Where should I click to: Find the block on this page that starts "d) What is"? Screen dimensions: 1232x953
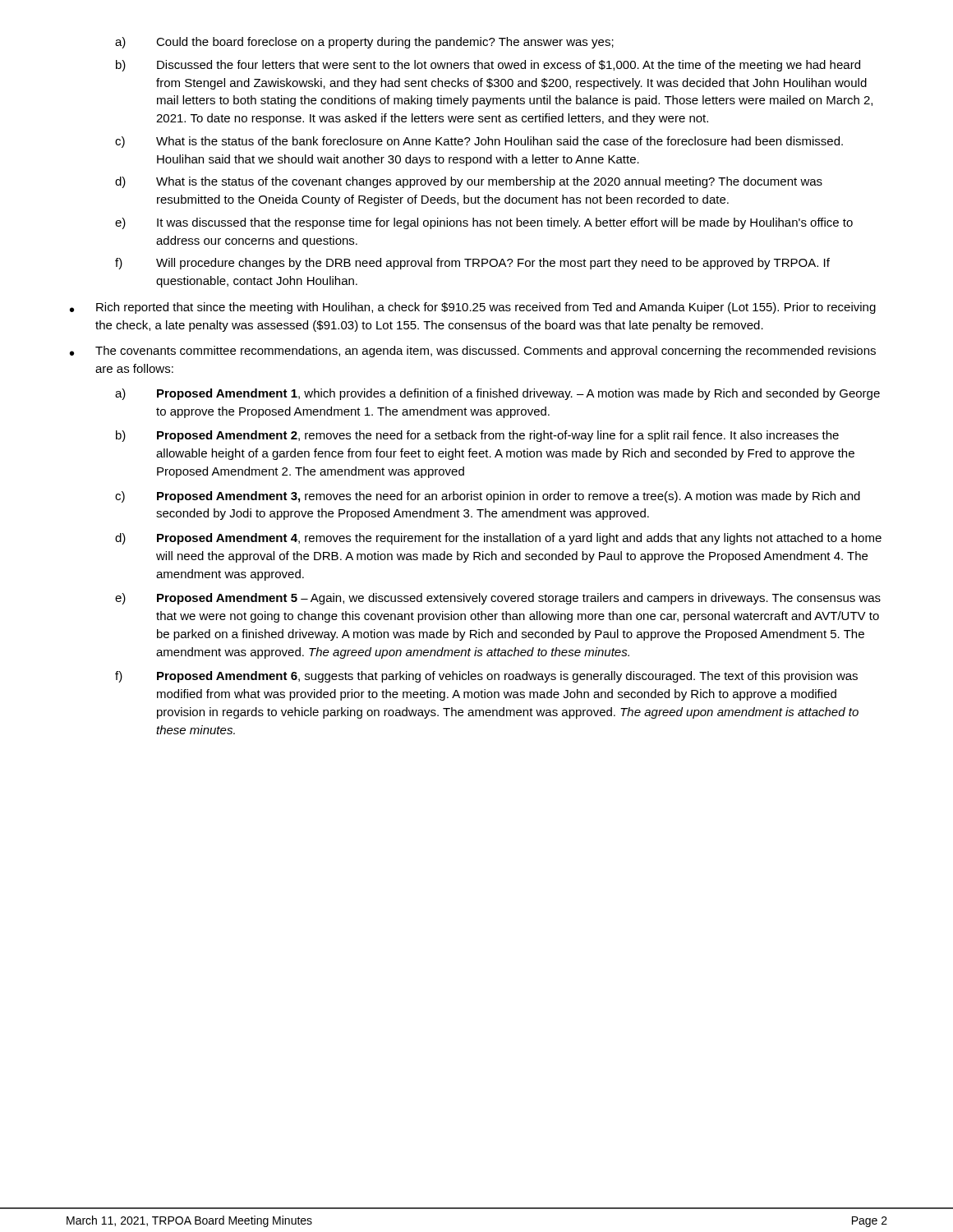(501, 191)
